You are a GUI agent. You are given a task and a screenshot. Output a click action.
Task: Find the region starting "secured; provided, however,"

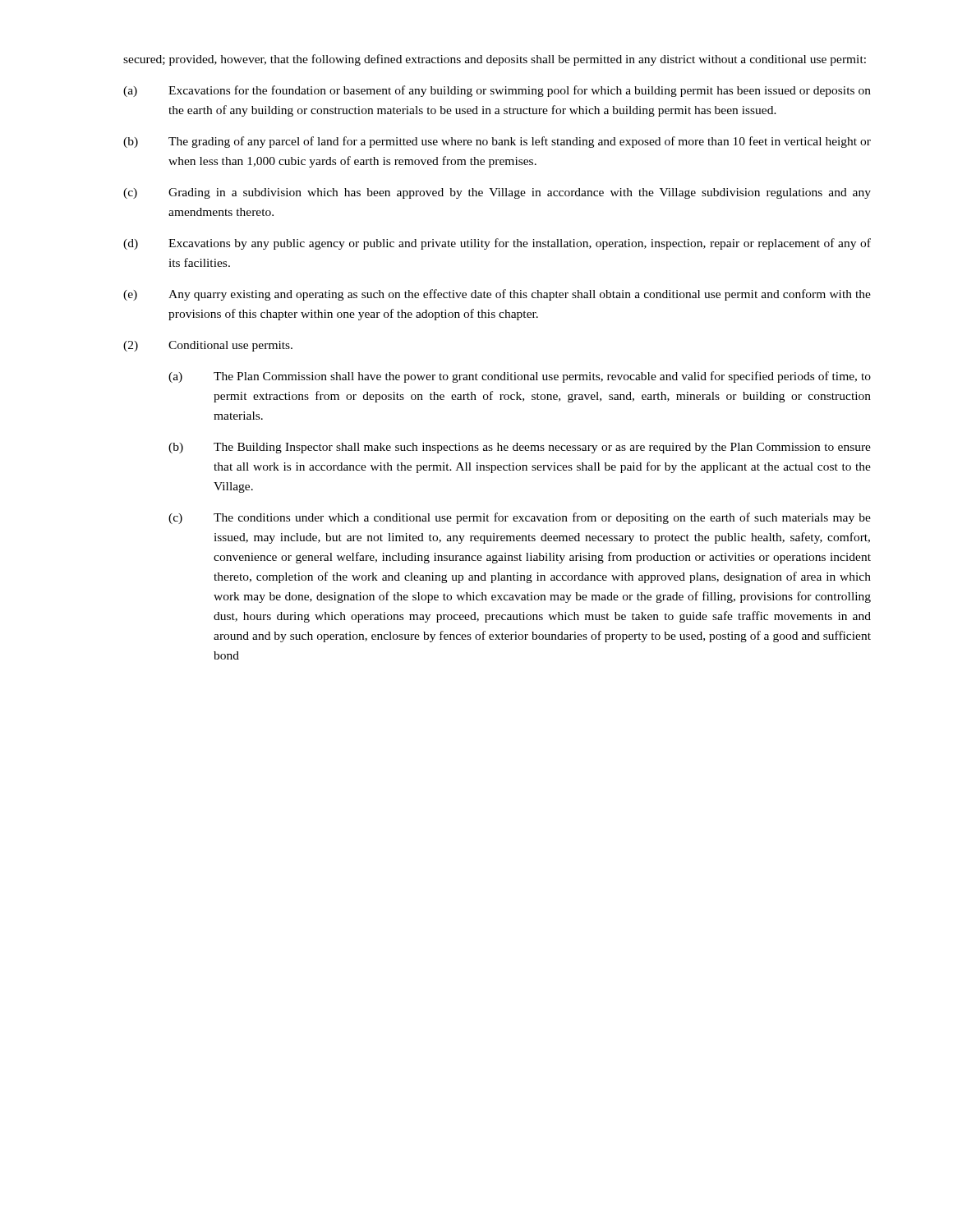(x=495, y=59)
